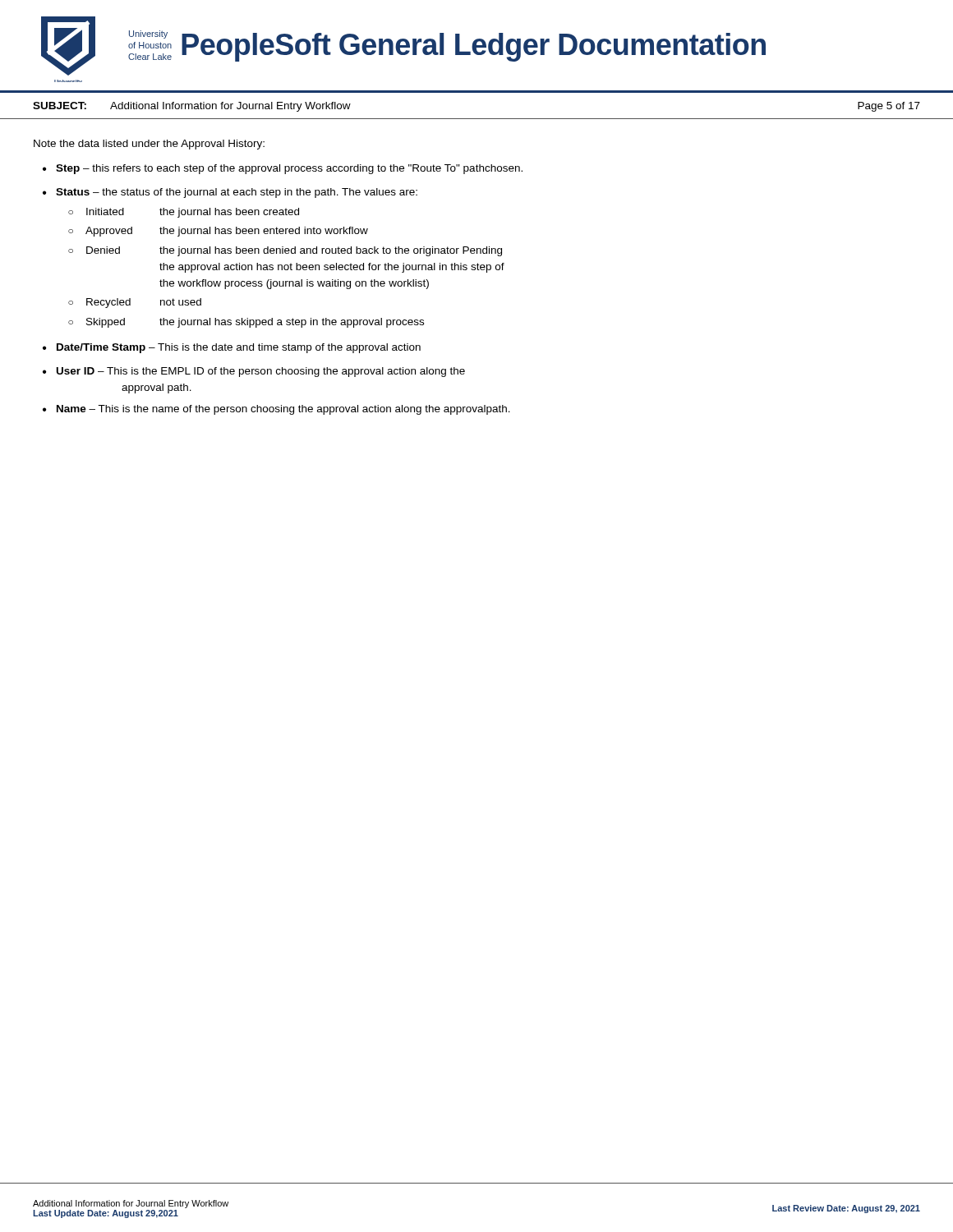Find the block on this page that starts "Note the data listed under"
Screen dimensions: 1232x953
pyautogui.click(x=149, y=143)
